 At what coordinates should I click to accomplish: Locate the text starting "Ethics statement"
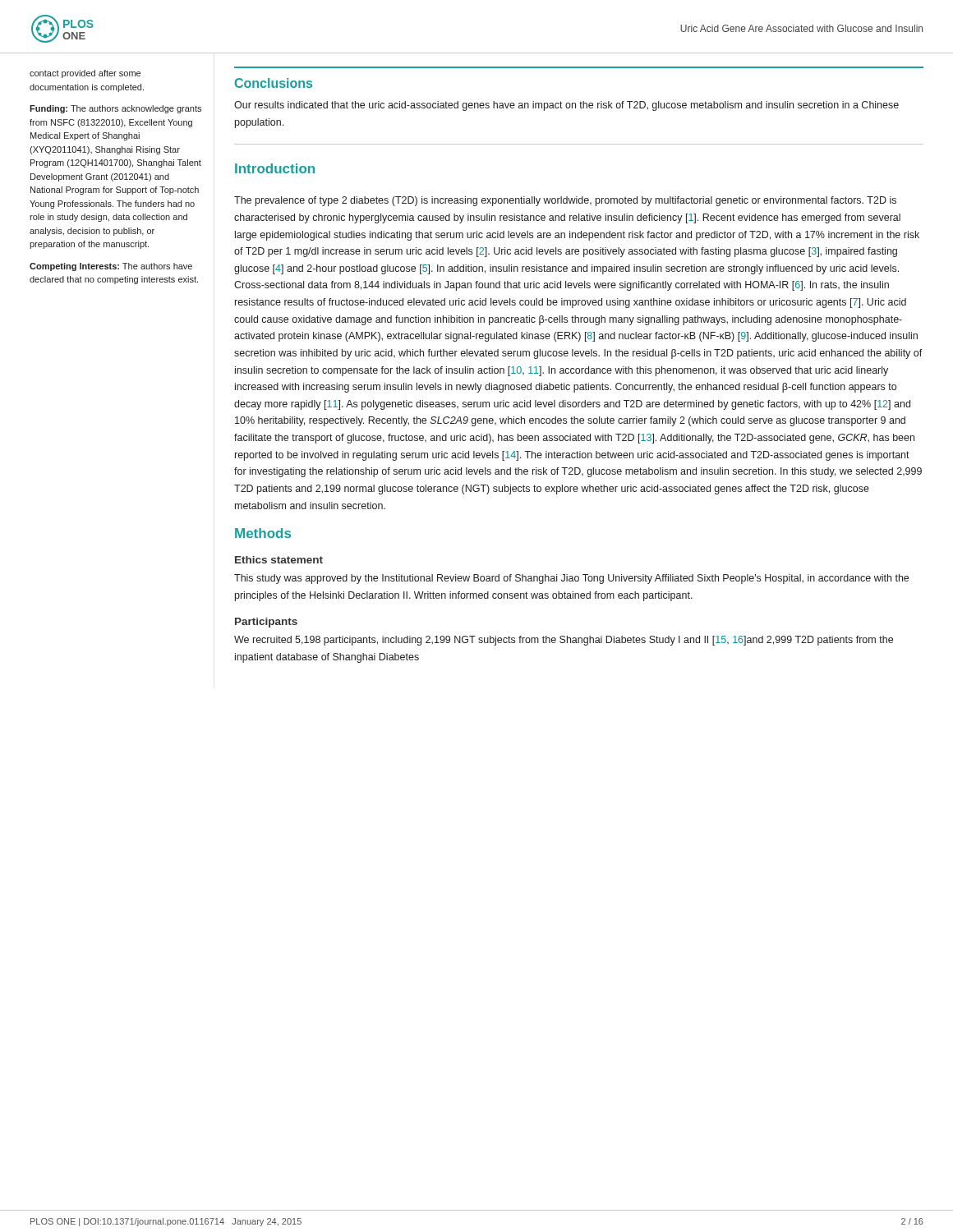pyautogui.click(x=279, y=560)
